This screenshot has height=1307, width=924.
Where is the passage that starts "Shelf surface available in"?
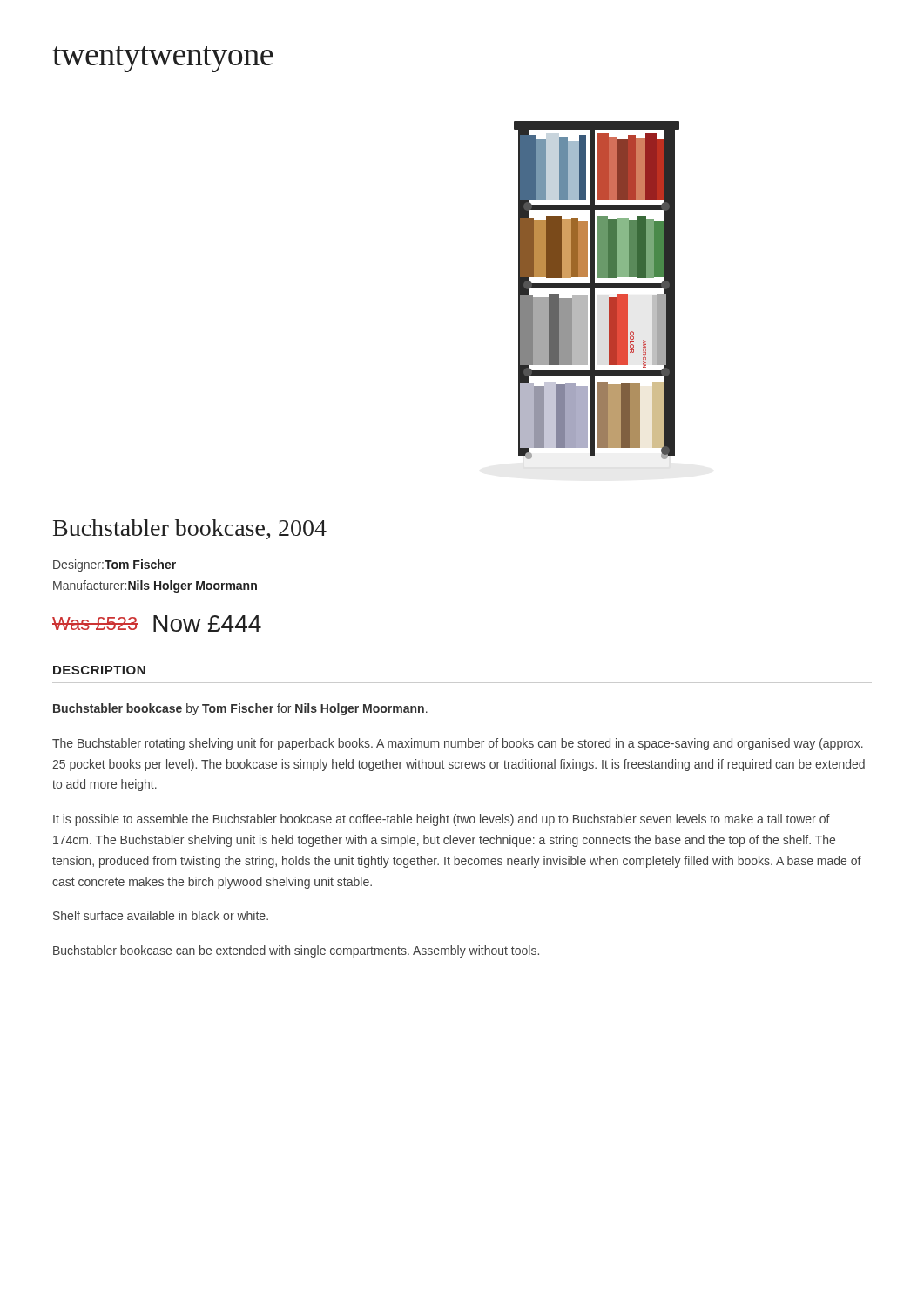tap(161, 916)
